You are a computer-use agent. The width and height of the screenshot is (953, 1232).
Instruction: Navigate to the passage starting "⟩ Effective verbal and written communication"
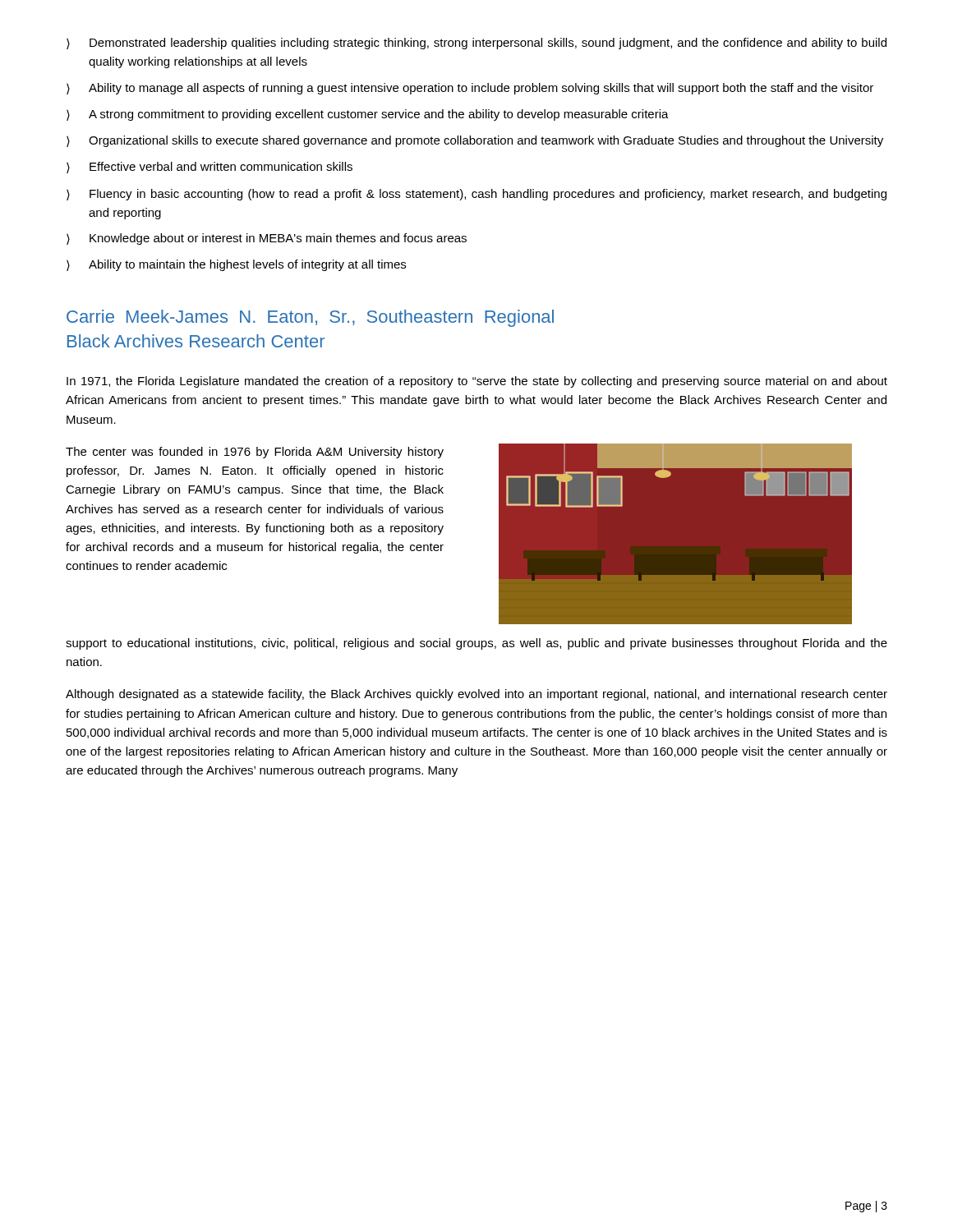tap(209, 168)
